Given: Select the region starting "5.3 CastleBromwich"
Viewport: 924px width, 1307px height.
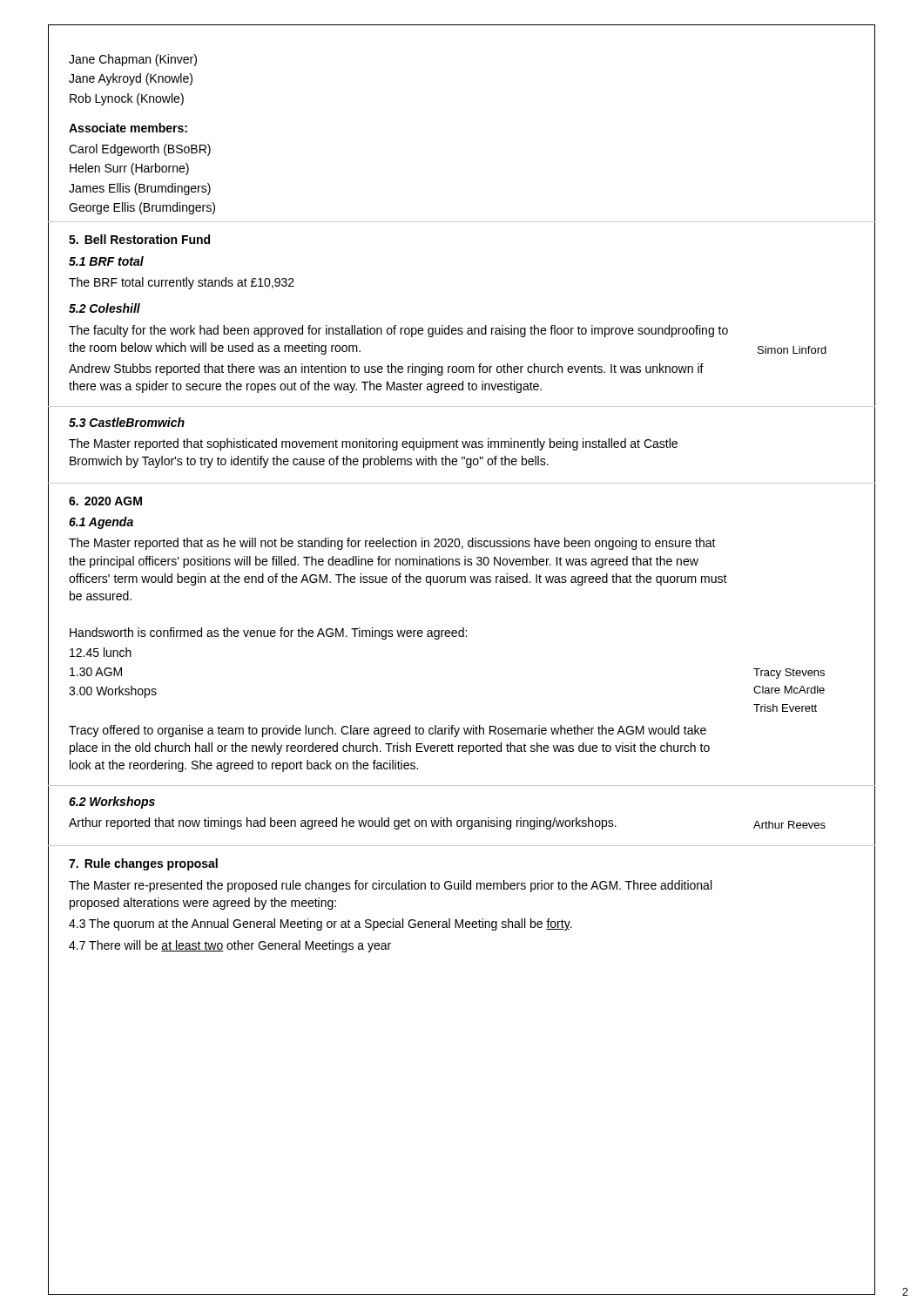Looking at the screenshot, I should [127, 422].
